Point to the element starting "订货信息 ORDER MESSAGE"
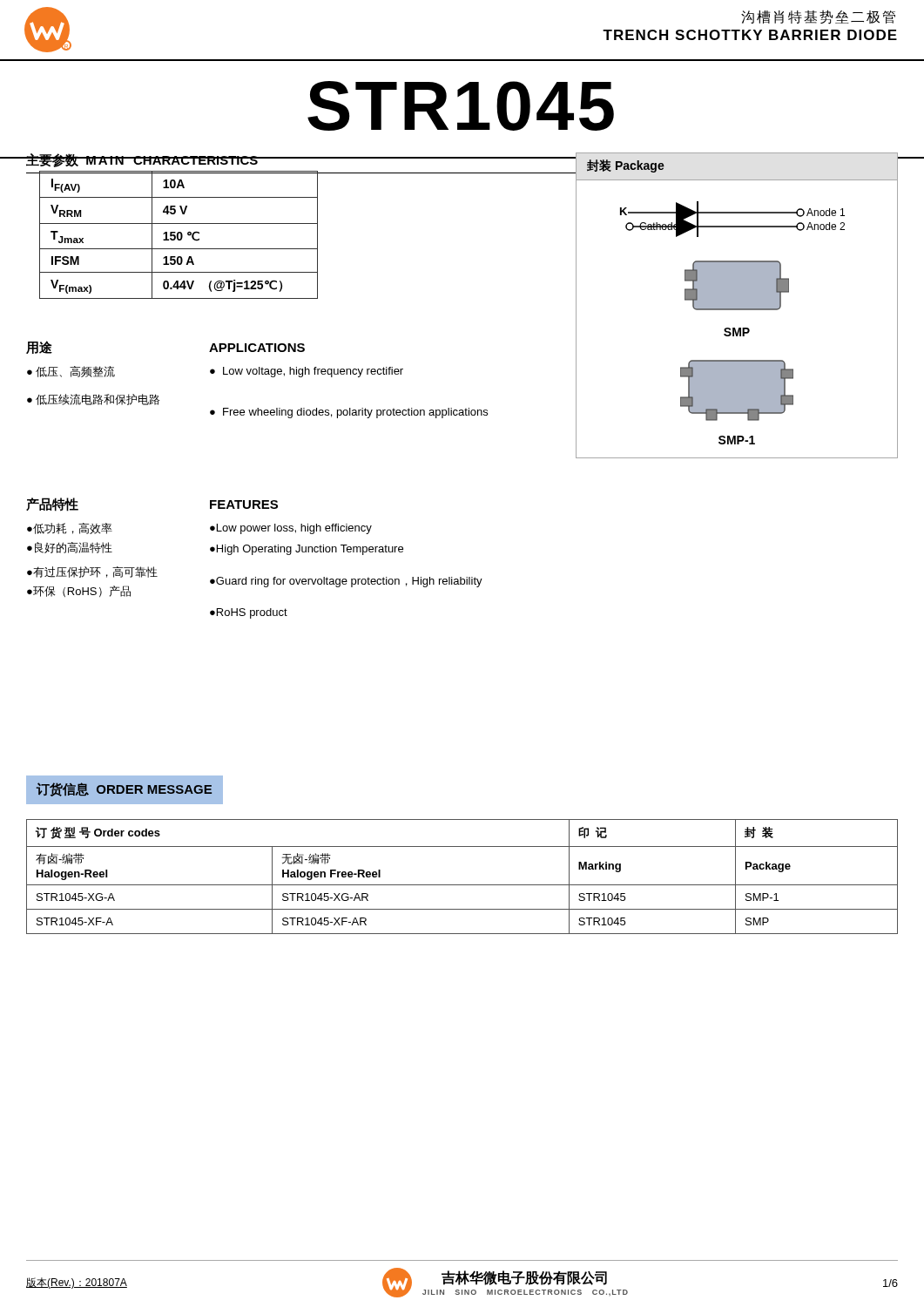The image size is (924, 1307). point(124,790)
